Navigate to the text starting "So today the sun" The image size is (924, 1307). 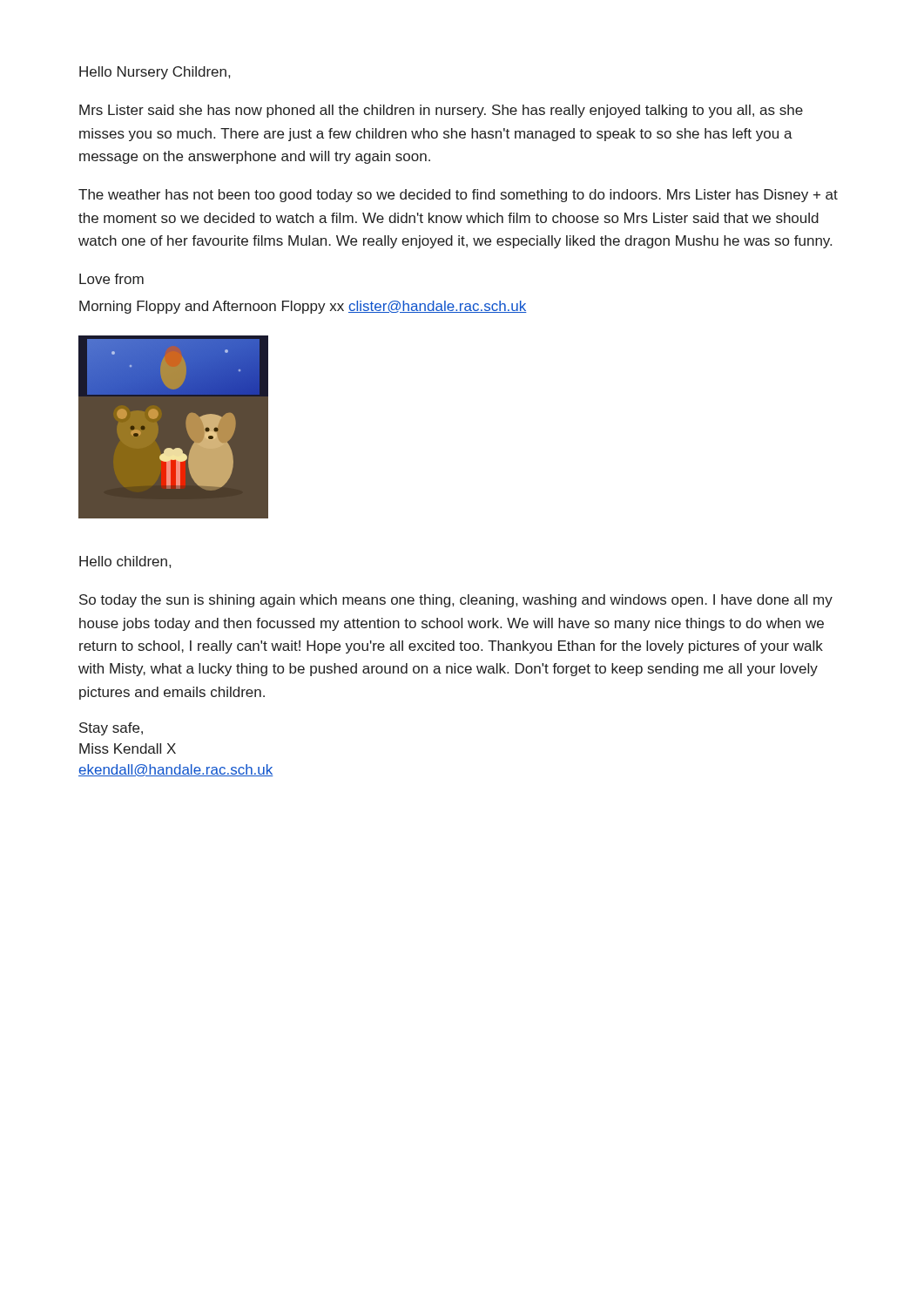(455, 646)
